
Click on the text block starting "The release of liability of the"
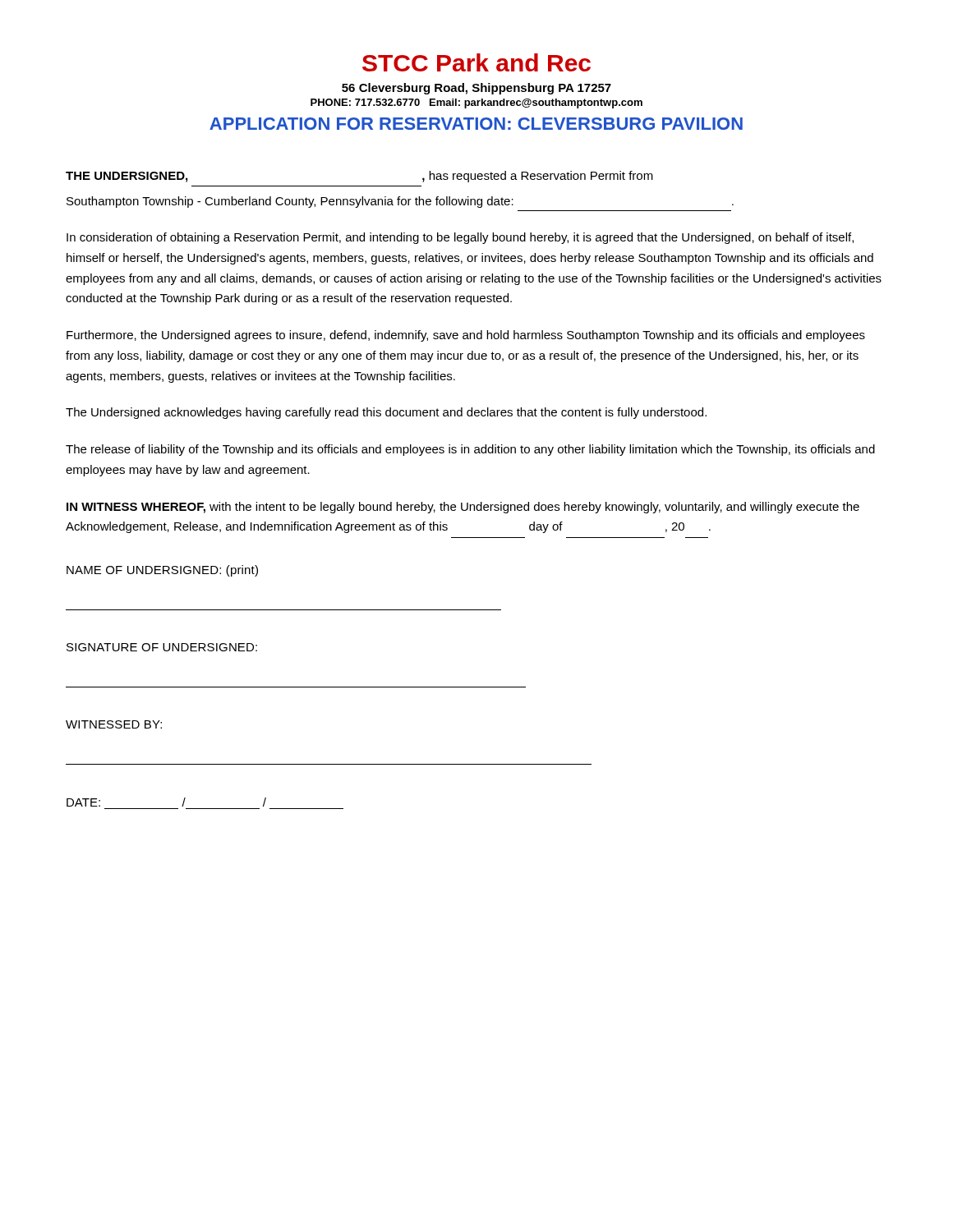click(470, 459)
